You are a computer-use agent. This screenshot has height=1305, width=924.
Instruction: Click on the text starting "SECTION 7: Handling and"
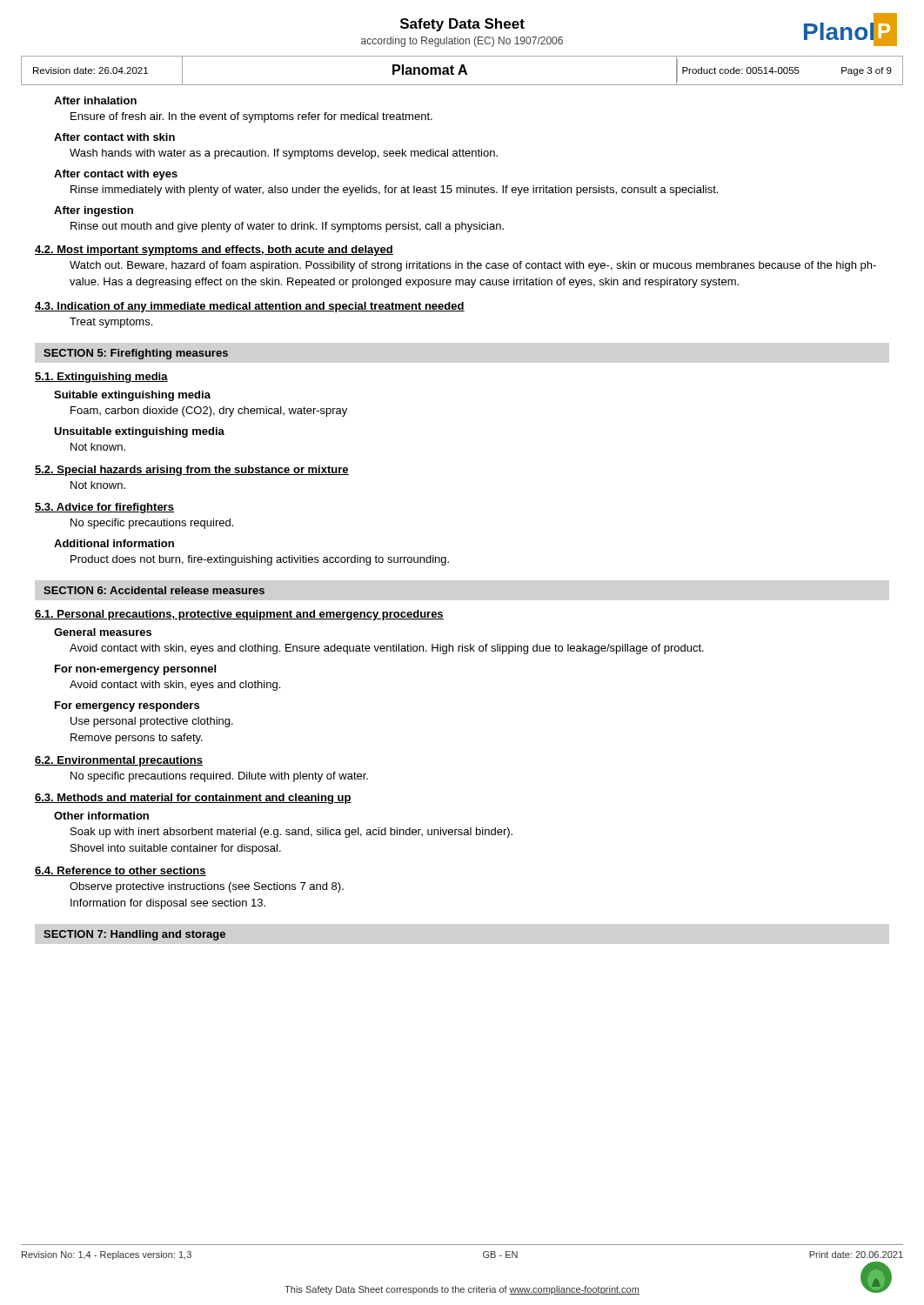(x=135, y=934)
